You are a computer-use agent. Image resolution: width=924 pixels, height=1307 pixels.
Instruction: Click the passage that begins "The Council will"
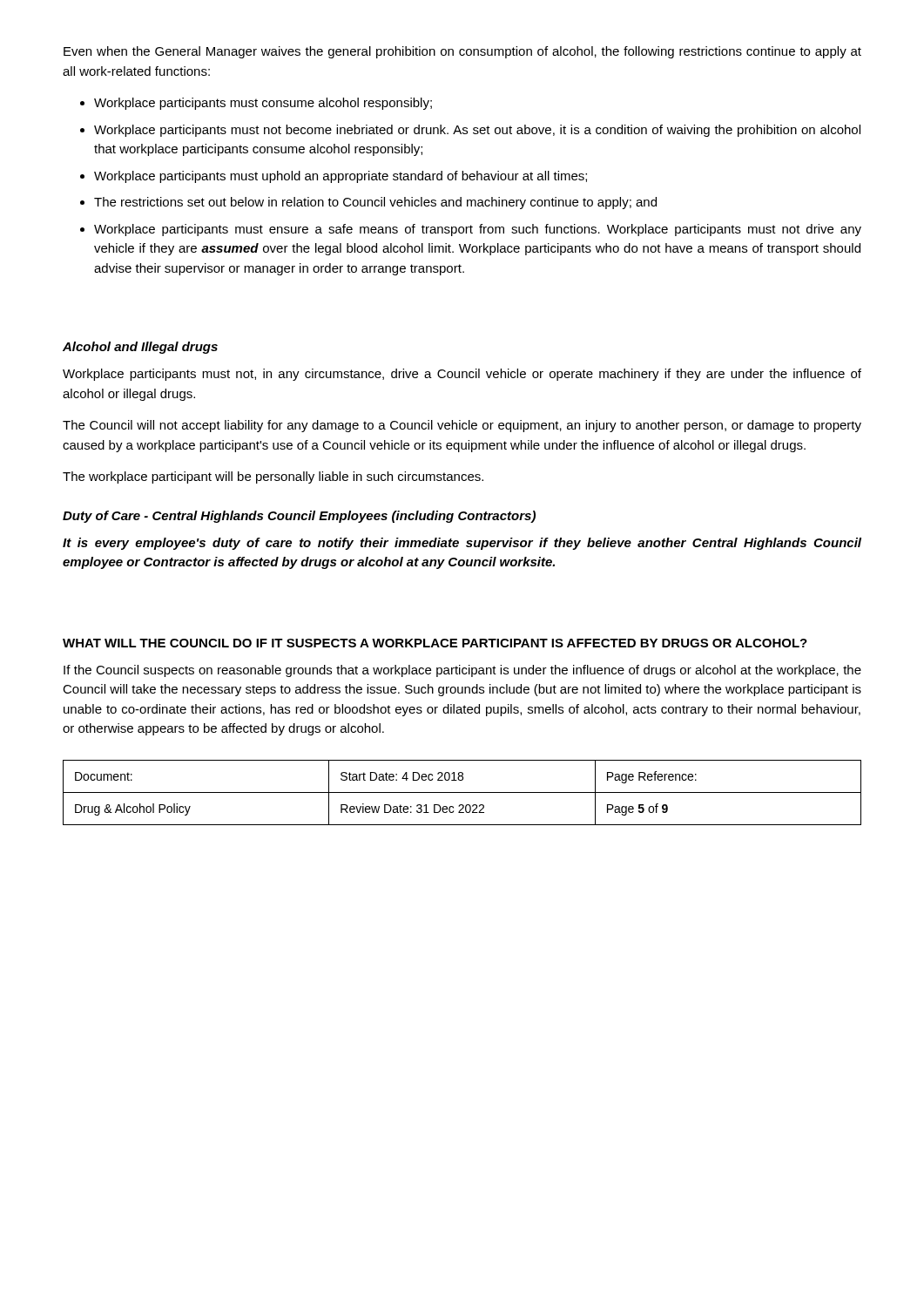(462, 435)
